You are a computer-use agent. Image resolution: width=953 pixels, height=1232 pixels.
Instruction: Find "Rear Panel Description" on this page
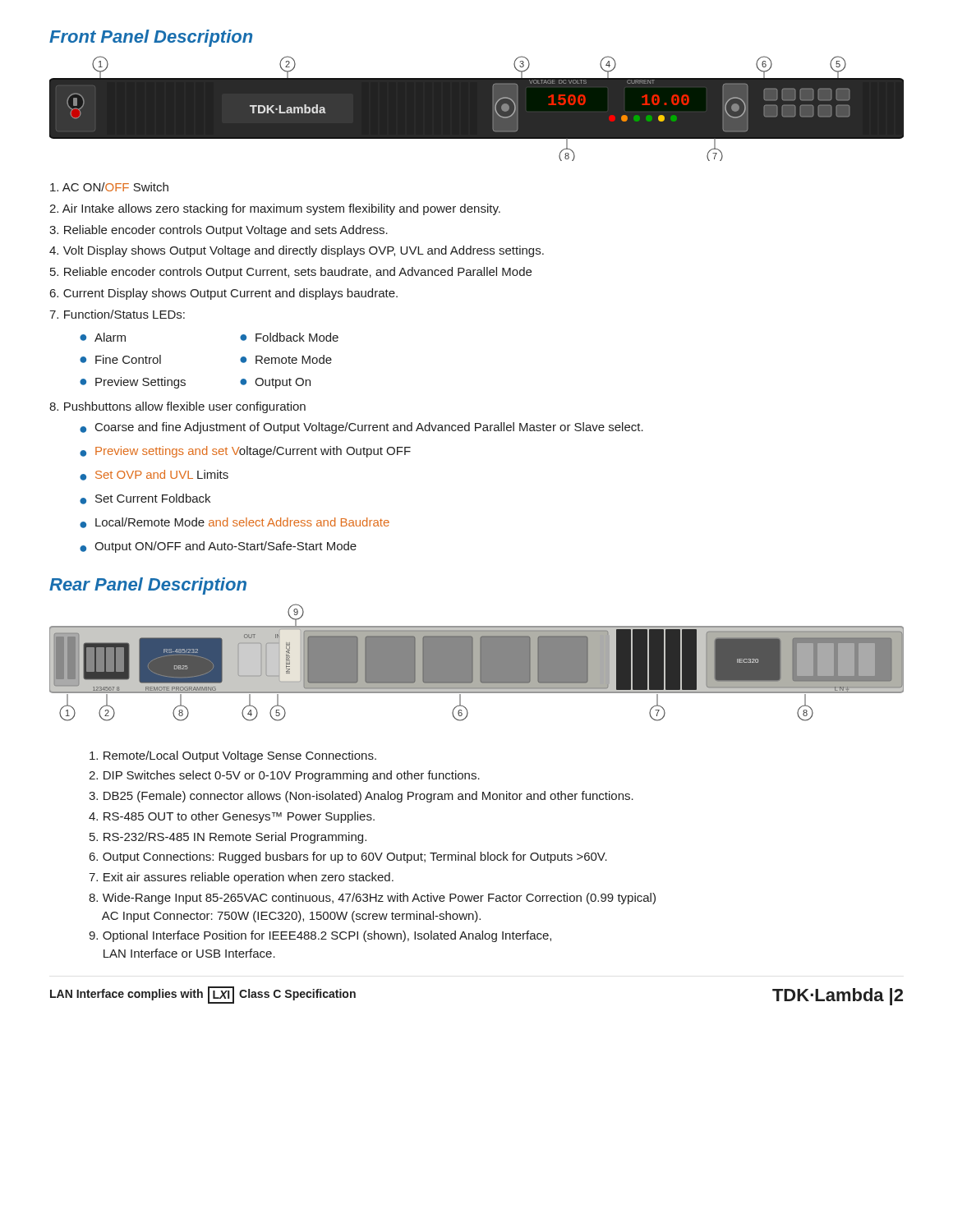[x=148, y=584]
